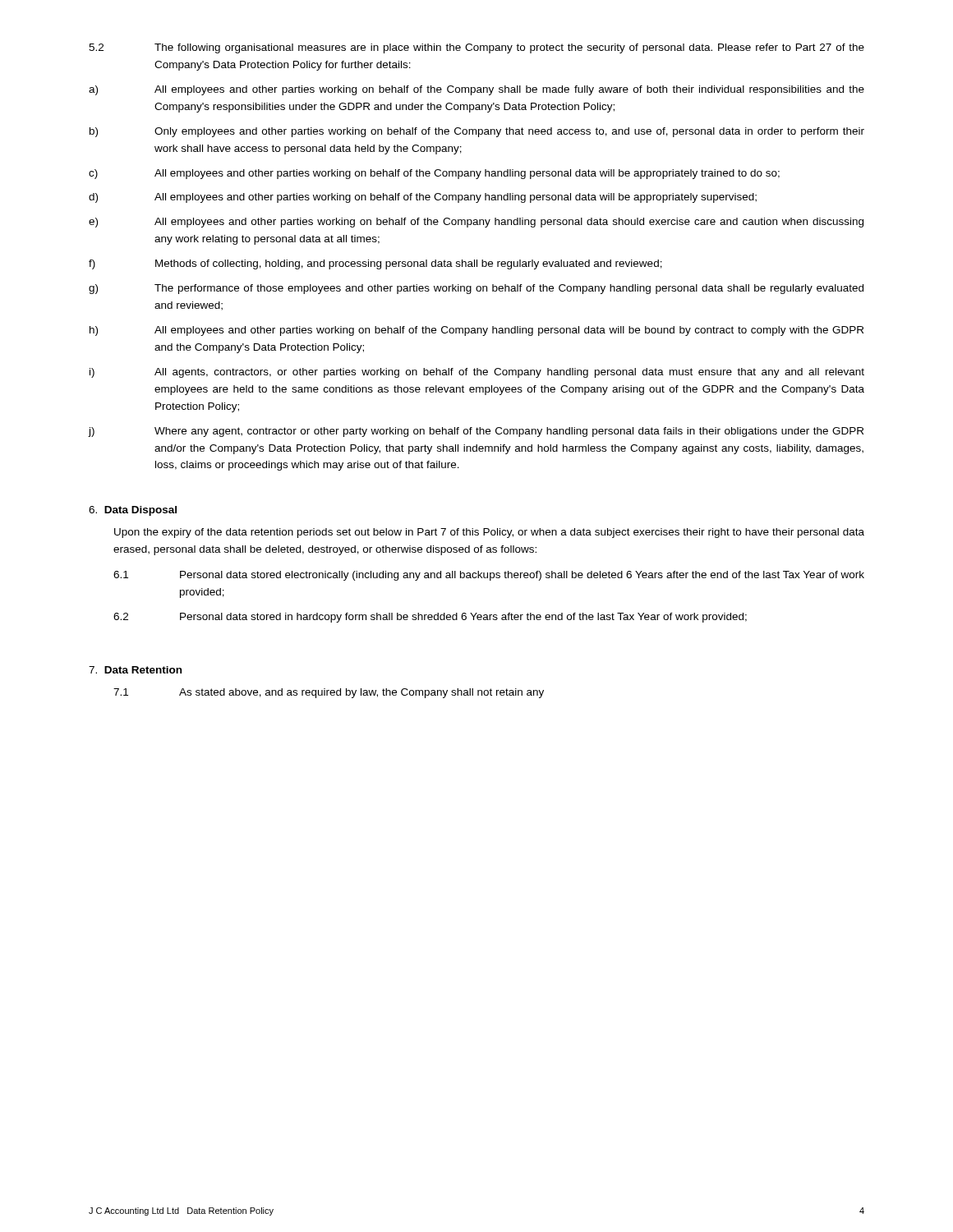
Task: Locate the block of text that opens with "d) All employees and other parties working"
Action: (x=476, y=198)
